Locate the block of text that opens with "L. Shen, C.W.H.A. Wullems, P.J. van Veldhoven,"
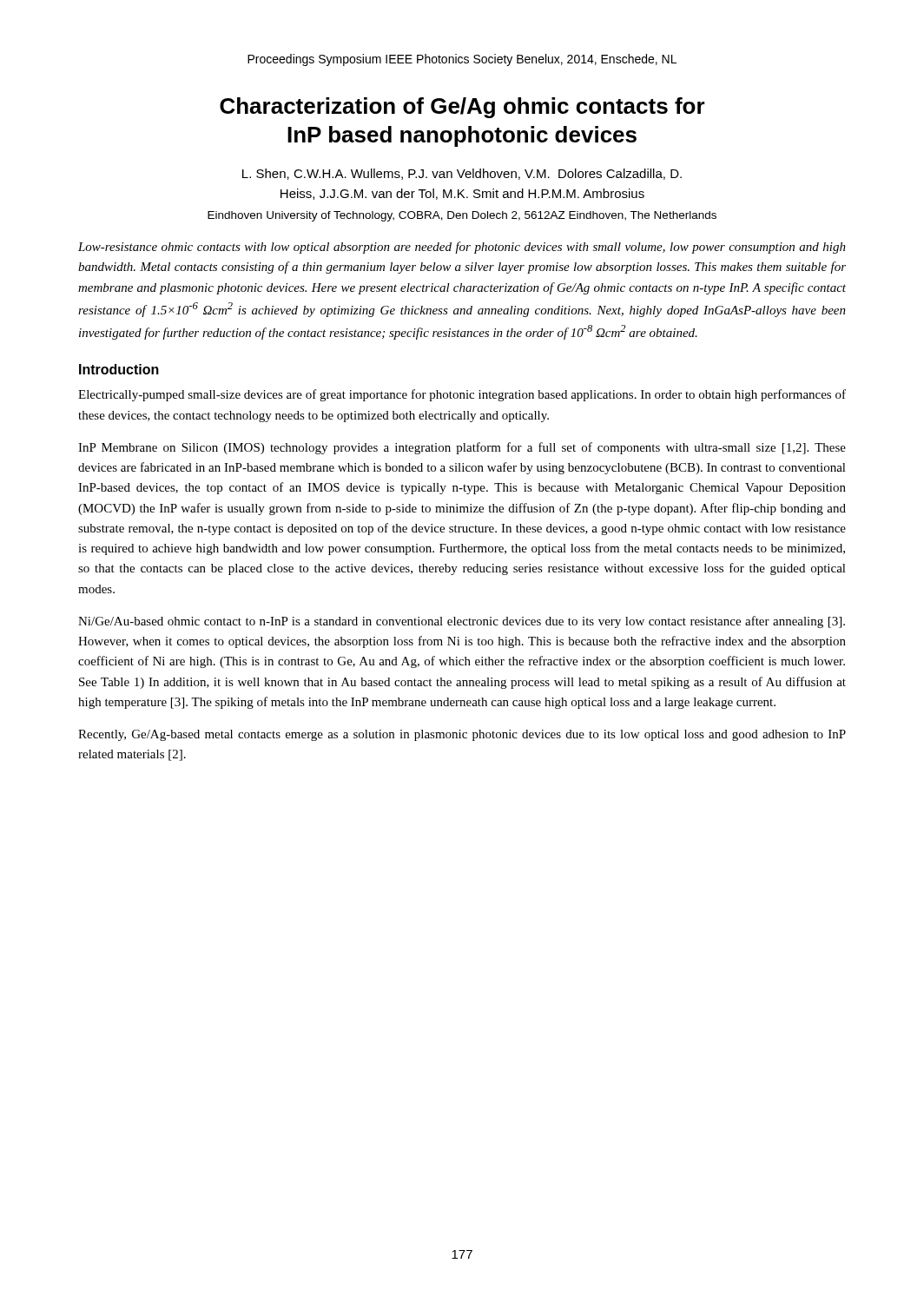 [x=462, y=183]
